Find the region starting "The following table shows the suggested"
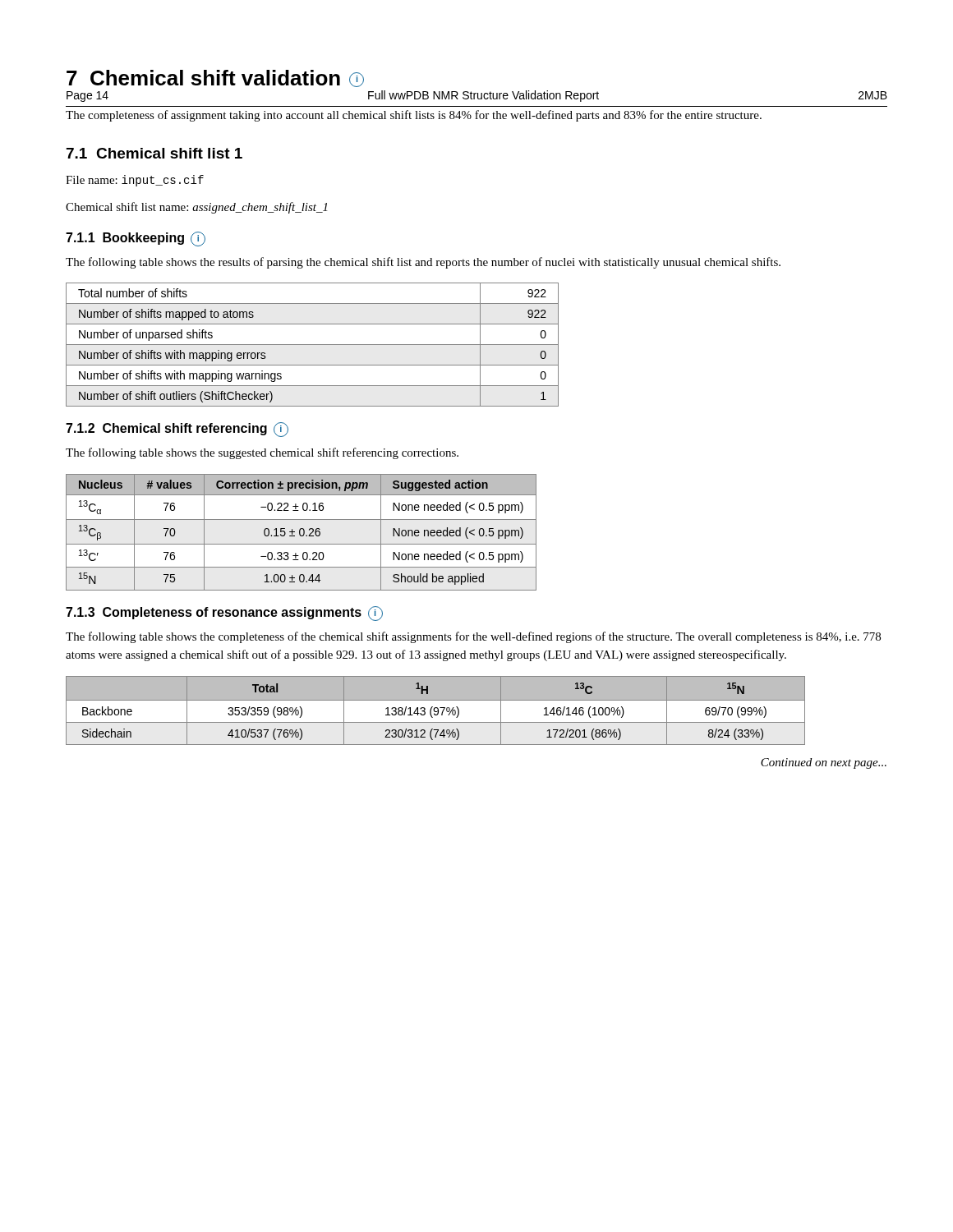 tap(262, 453)
